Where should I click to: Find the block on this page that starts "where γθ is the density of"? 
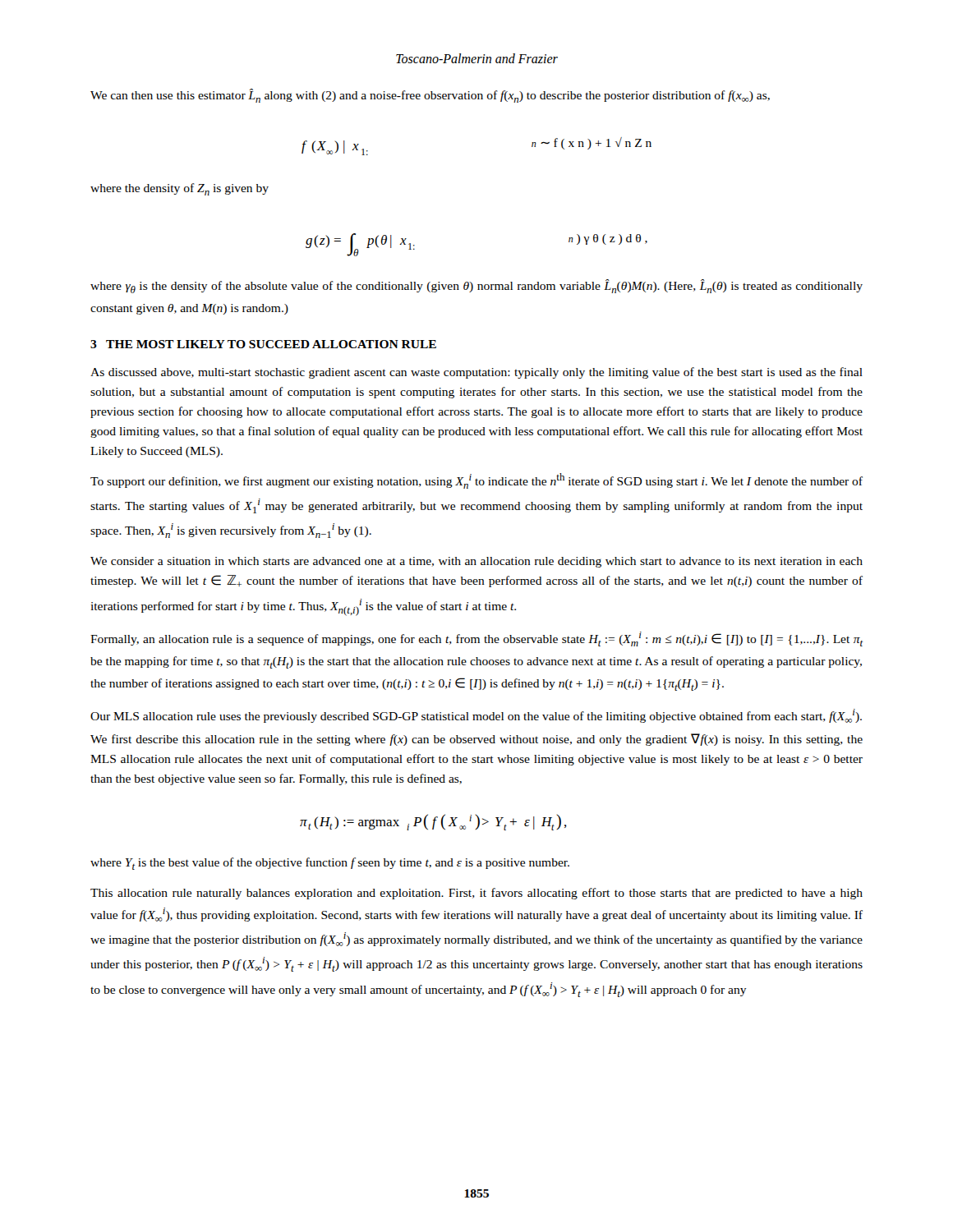point(476,297)
